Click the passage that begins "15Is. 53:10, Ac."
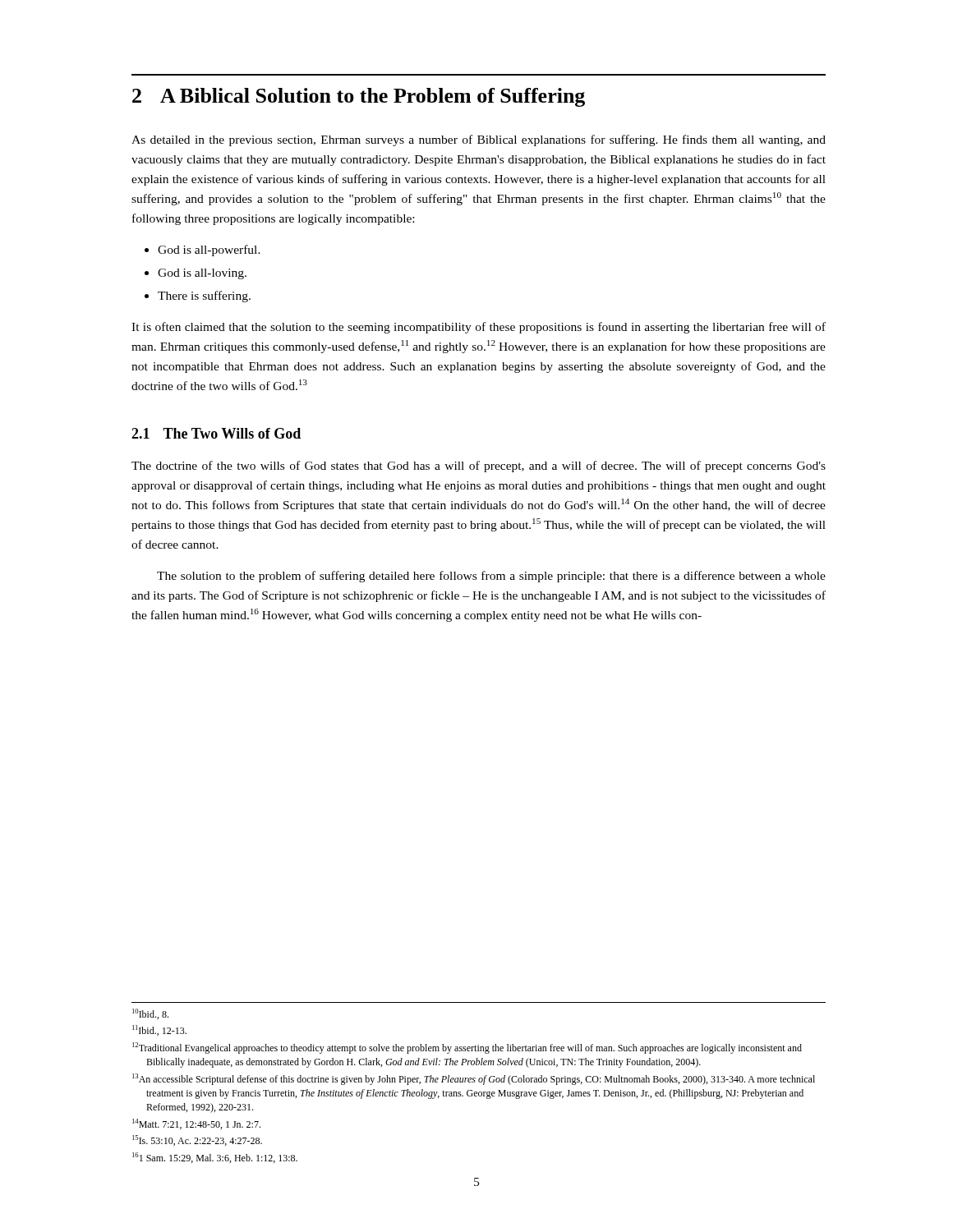Image resolution: width=953 pixels, height=1232 pixels. (x=197, y=1140)
